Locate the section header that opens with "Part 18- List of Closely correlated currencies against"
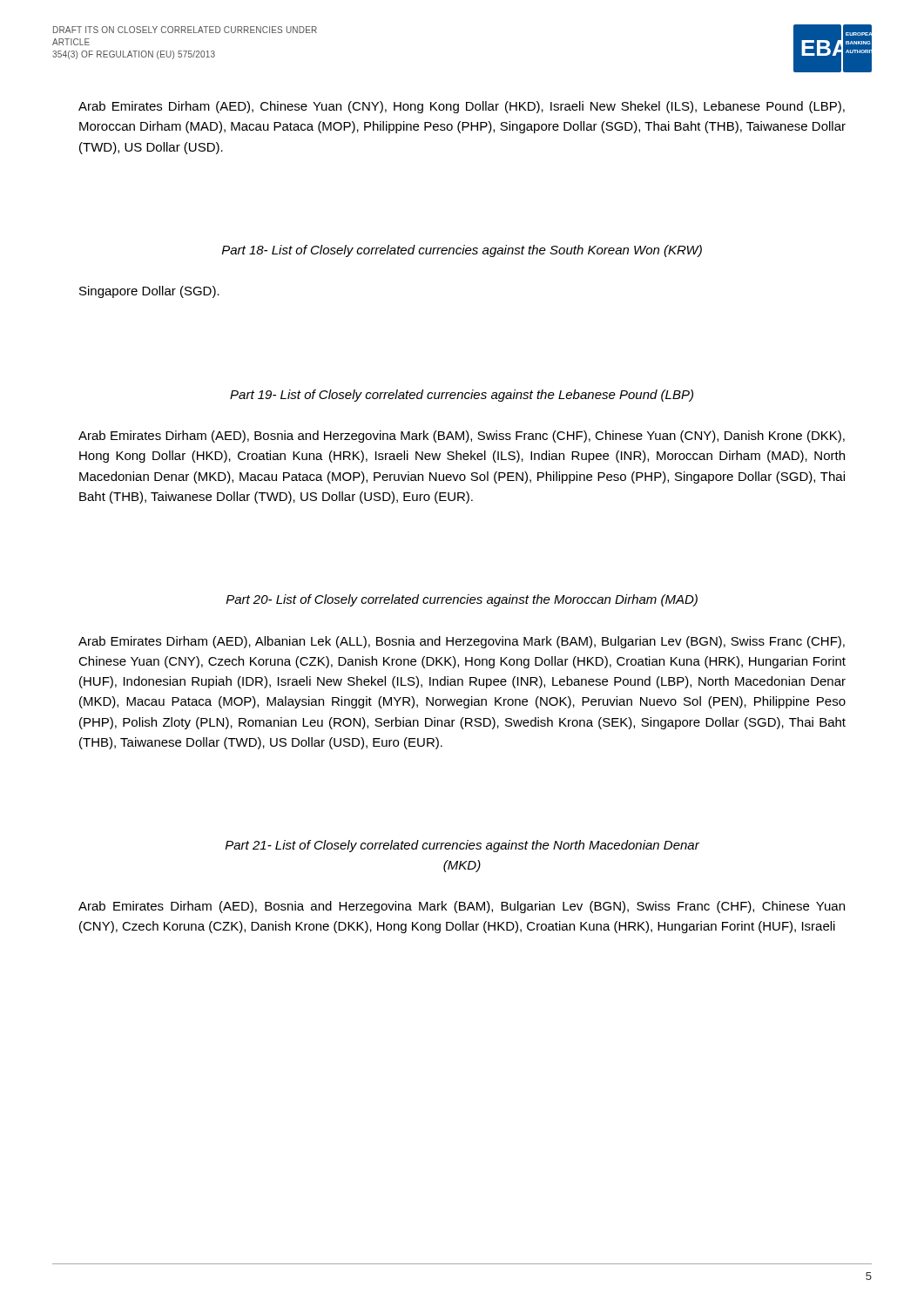 point(462,249)
